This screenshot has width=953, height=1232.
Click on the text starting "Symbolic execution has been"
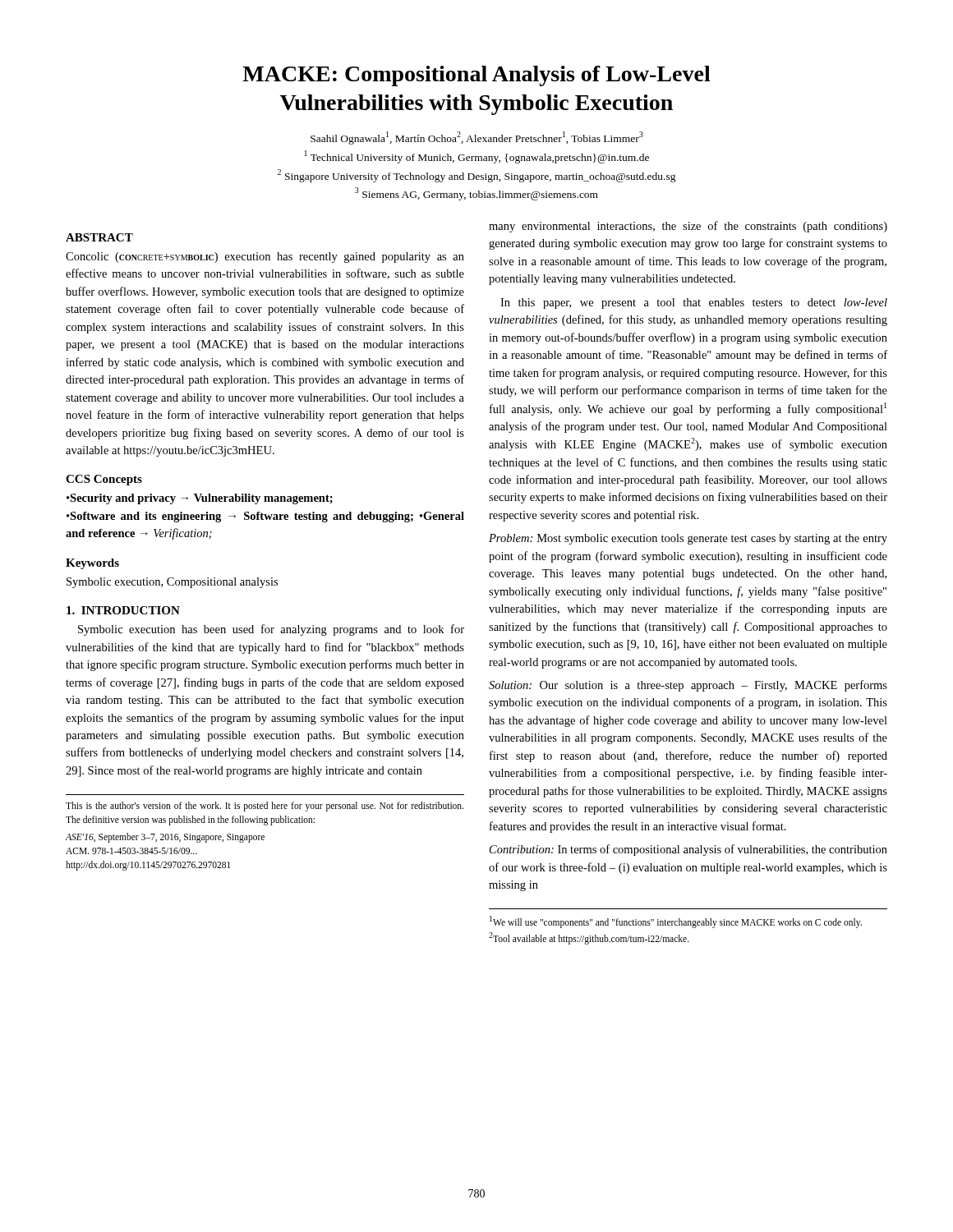coord(265,700)
